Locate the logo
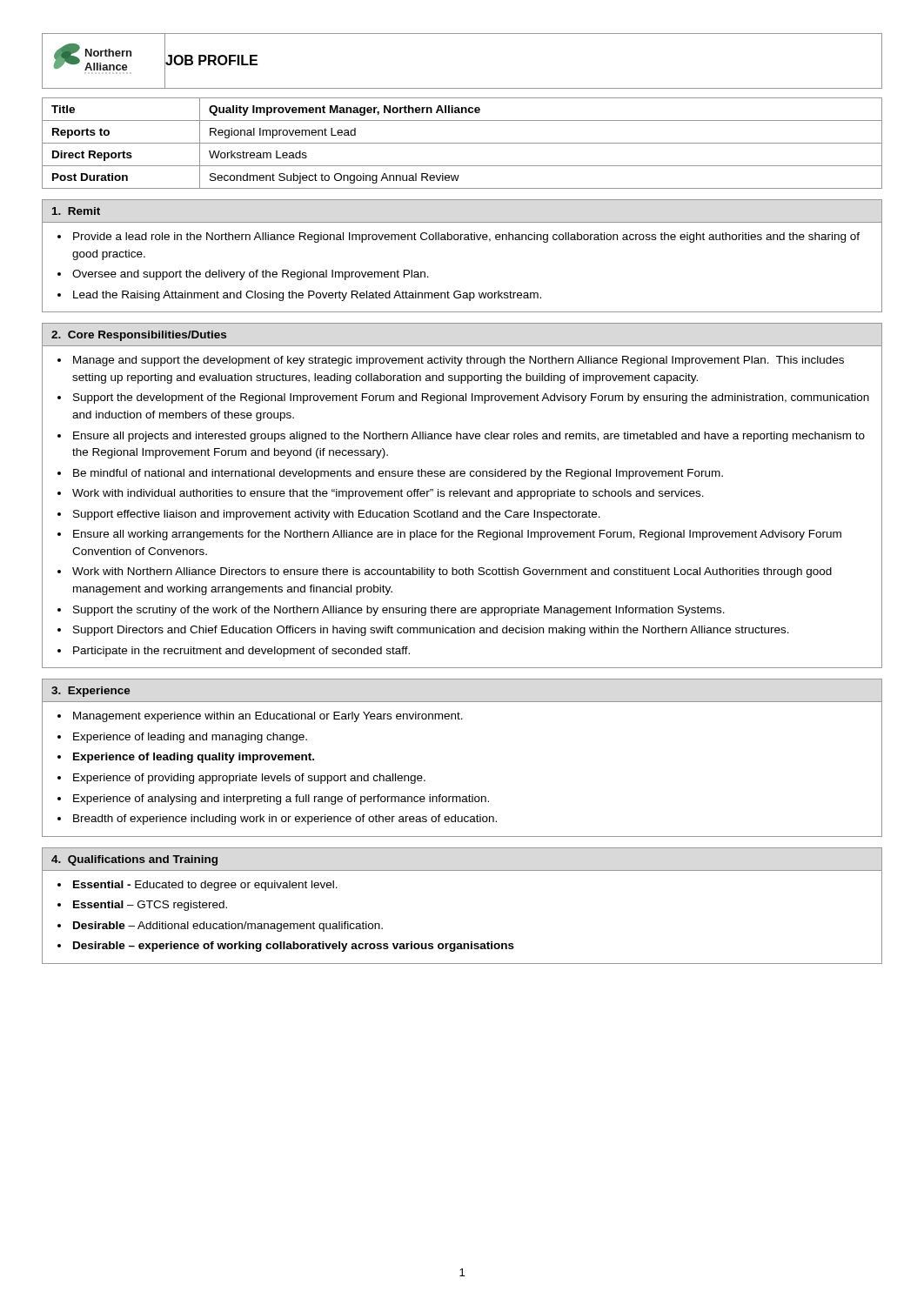The width and height of the screenshot is (924, 1305). [x=104, y=61]
